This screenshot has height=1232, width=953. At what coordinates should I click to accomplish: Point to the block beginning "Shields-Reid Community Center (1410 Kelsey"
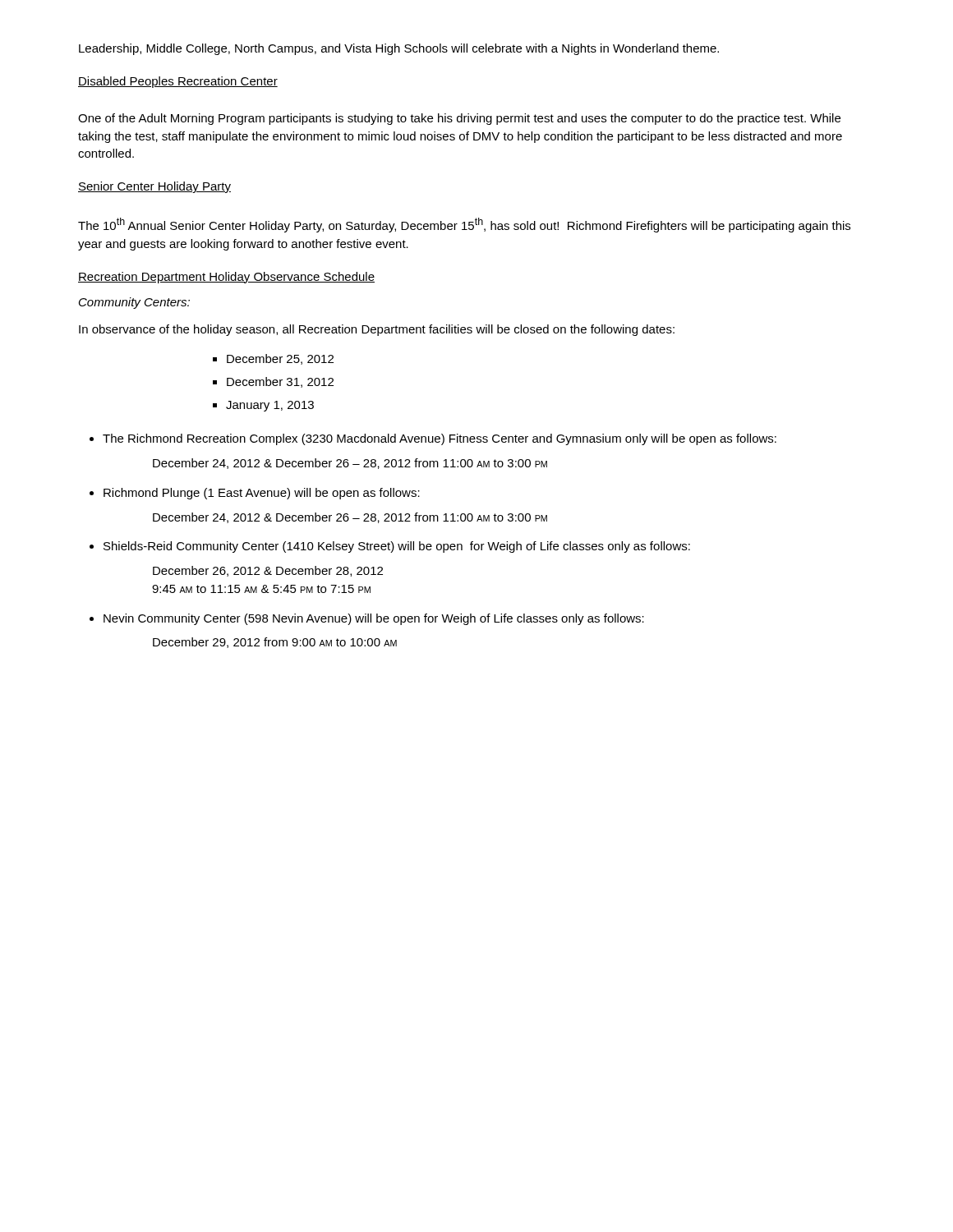point(397,547)
